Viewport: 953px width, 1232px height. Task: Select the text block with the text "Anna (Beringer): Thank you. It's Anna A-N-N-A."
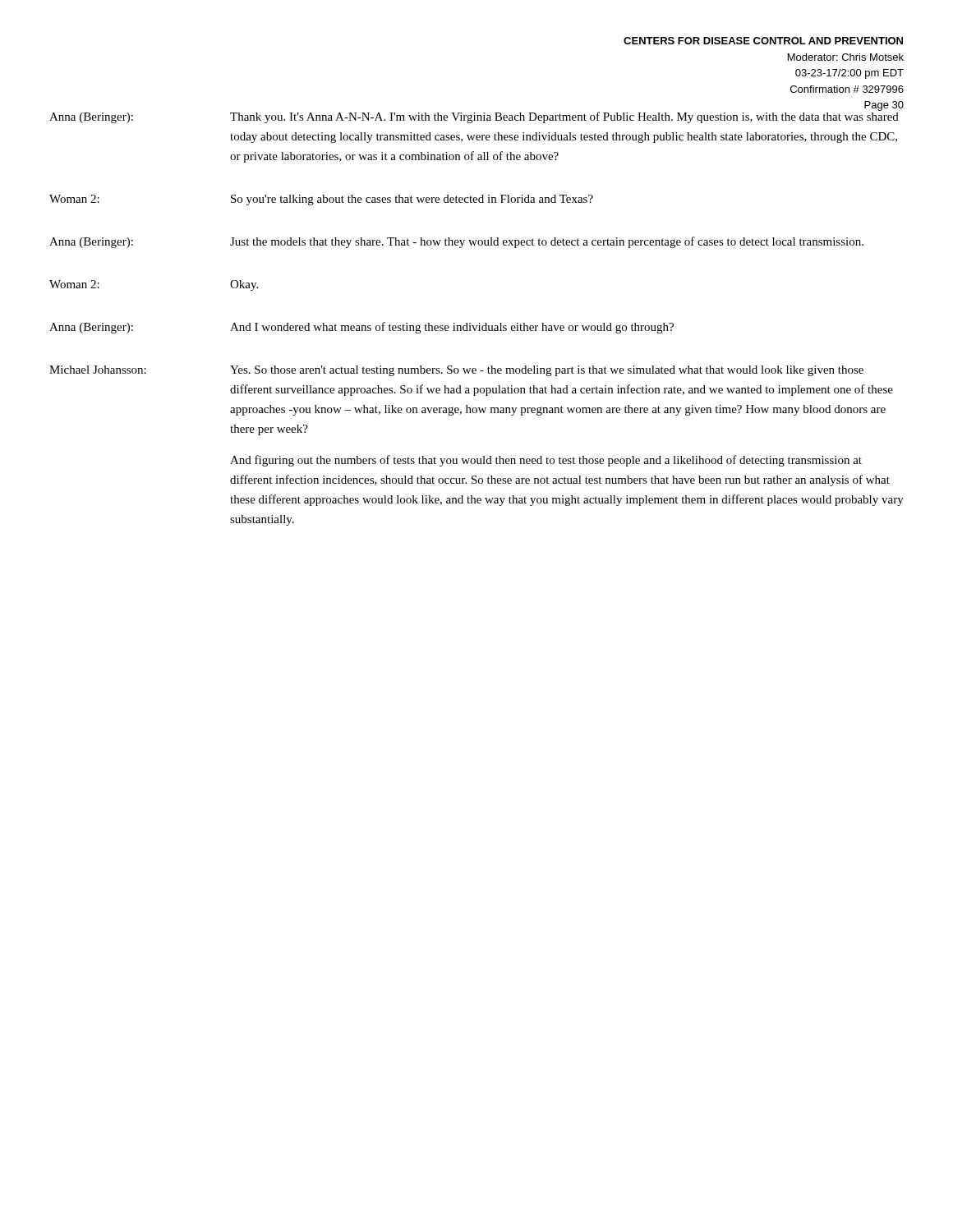click(476, 136)
